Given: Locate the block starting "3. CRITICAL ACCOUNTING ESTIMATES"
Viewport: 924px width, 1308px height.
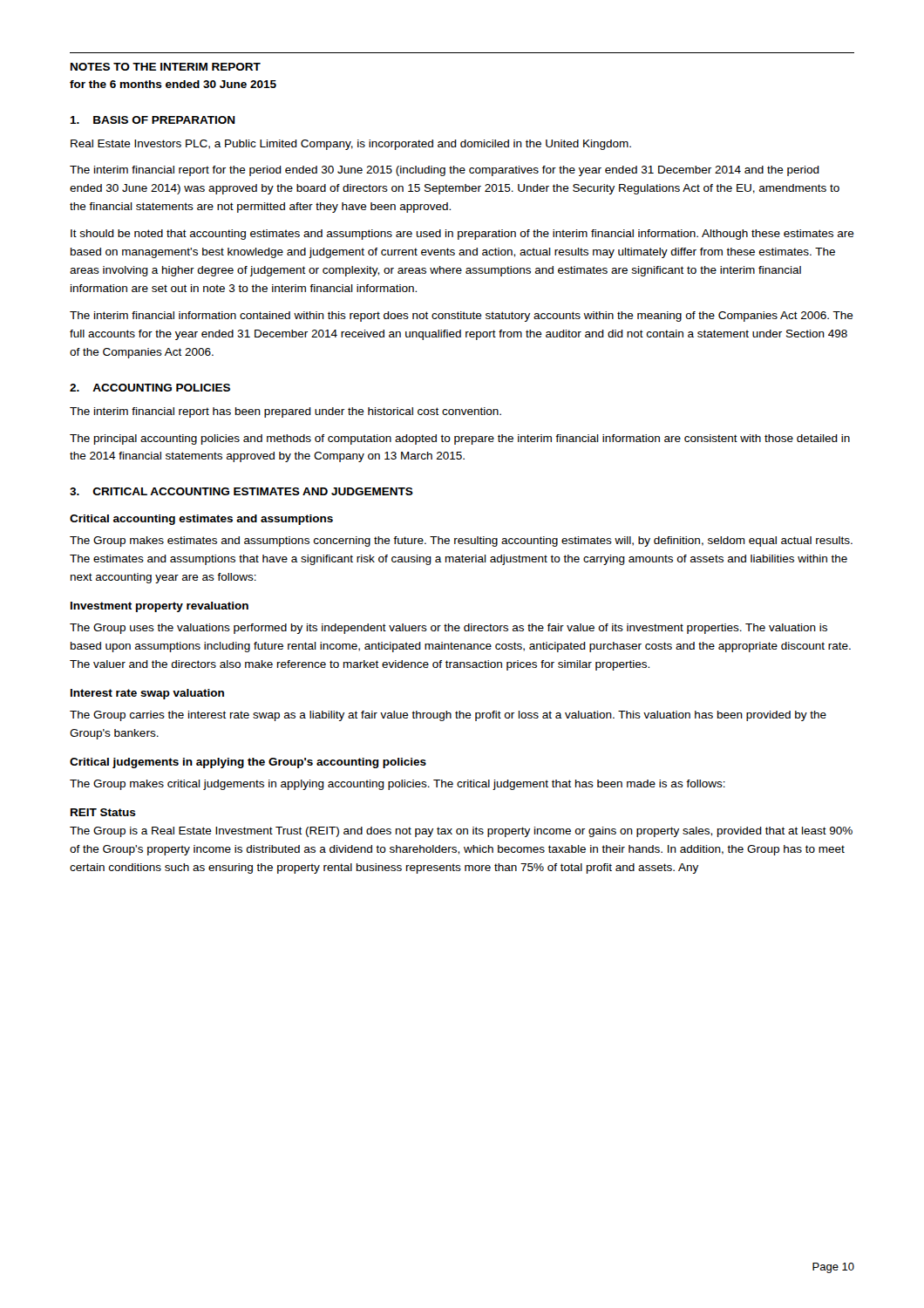Looking at the screenshot, I should 241,492.
